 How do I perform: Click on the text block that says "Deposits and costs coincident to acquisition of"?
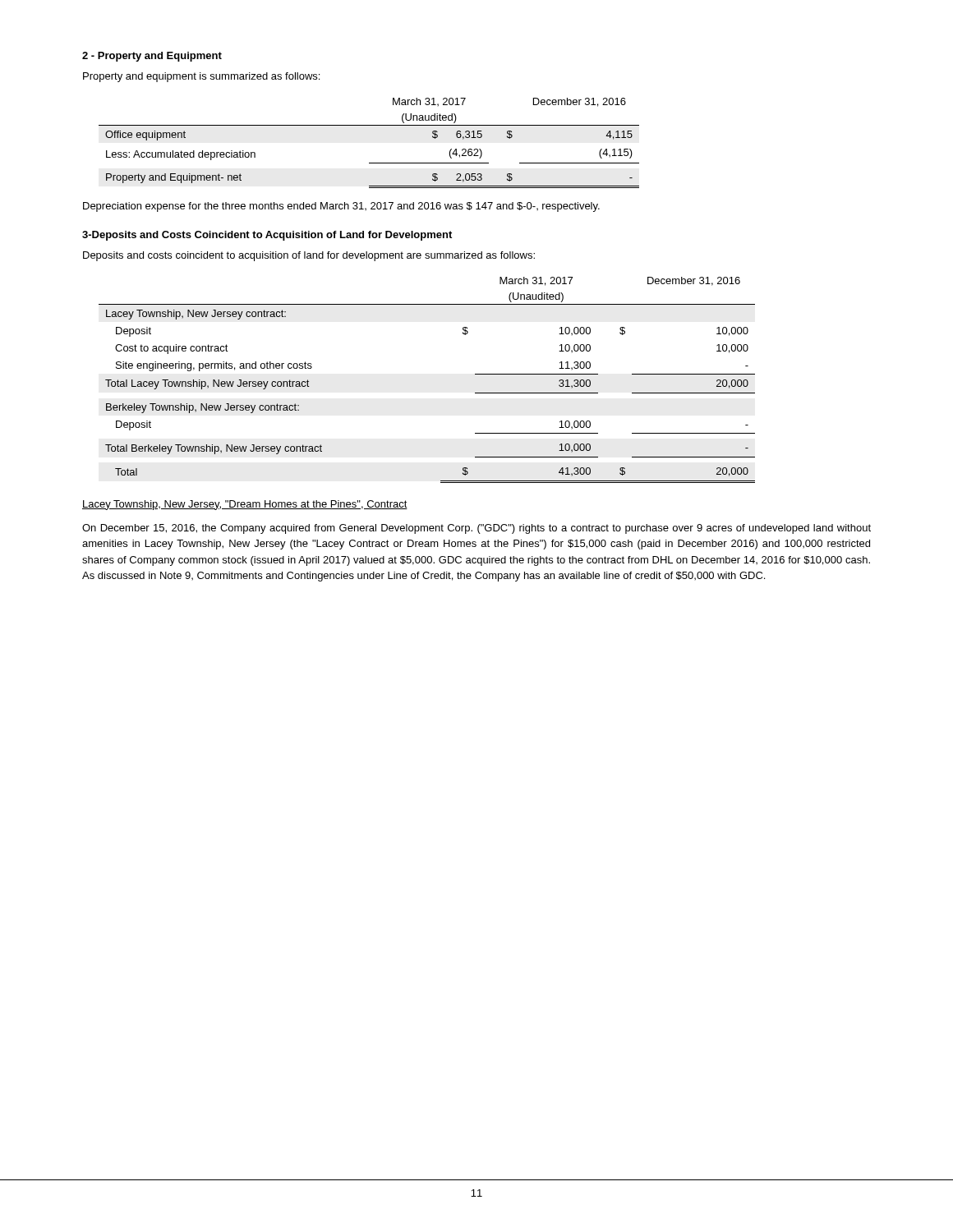(x=309, y=255)
